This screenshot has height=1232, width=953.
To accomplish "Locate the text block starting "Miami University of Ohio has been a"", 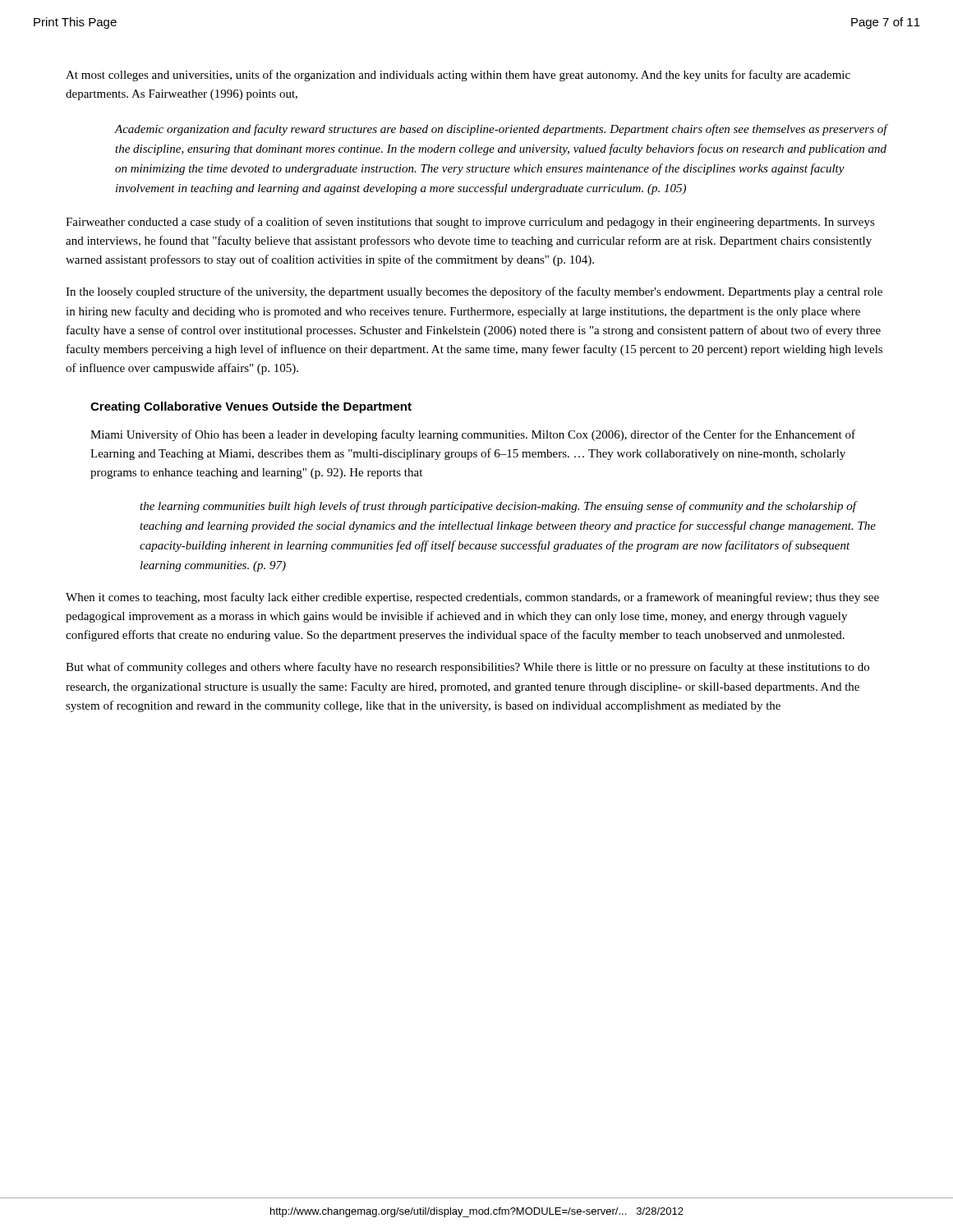I will point(473,453).
